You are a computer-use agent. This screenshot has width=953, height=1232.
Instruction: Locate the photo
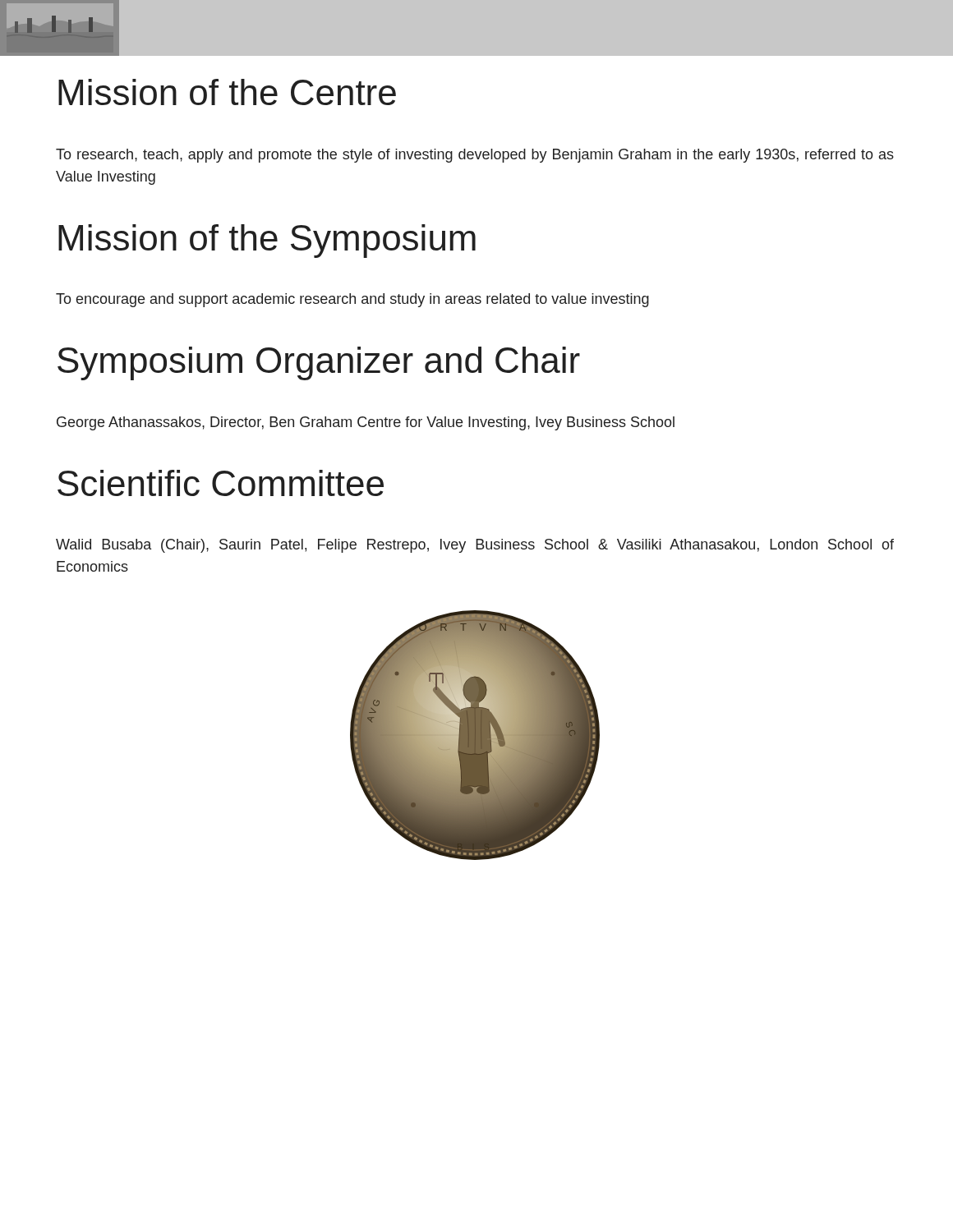(x=475, y=735)
